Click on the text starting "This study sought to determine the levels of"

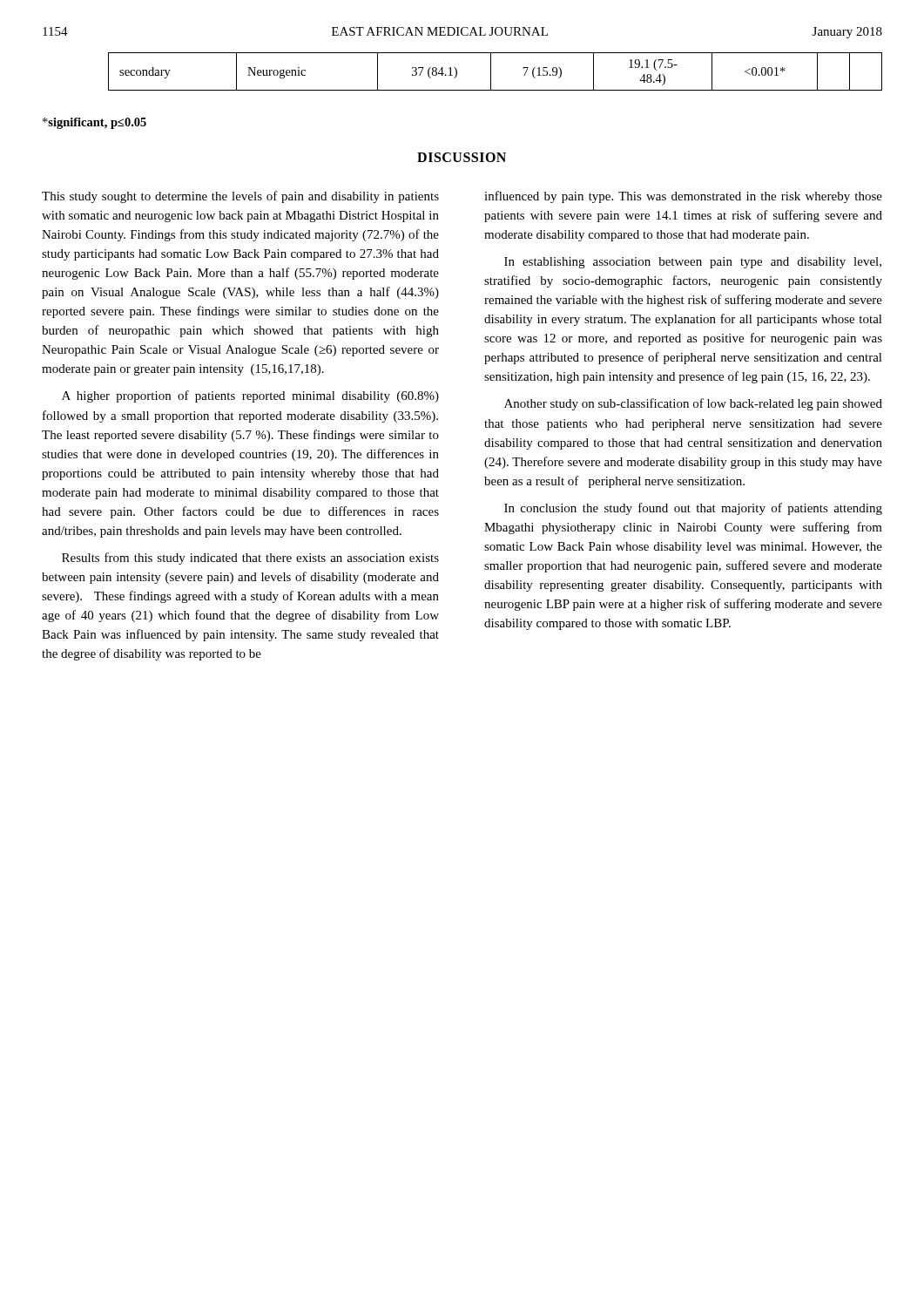click(240, 283)
